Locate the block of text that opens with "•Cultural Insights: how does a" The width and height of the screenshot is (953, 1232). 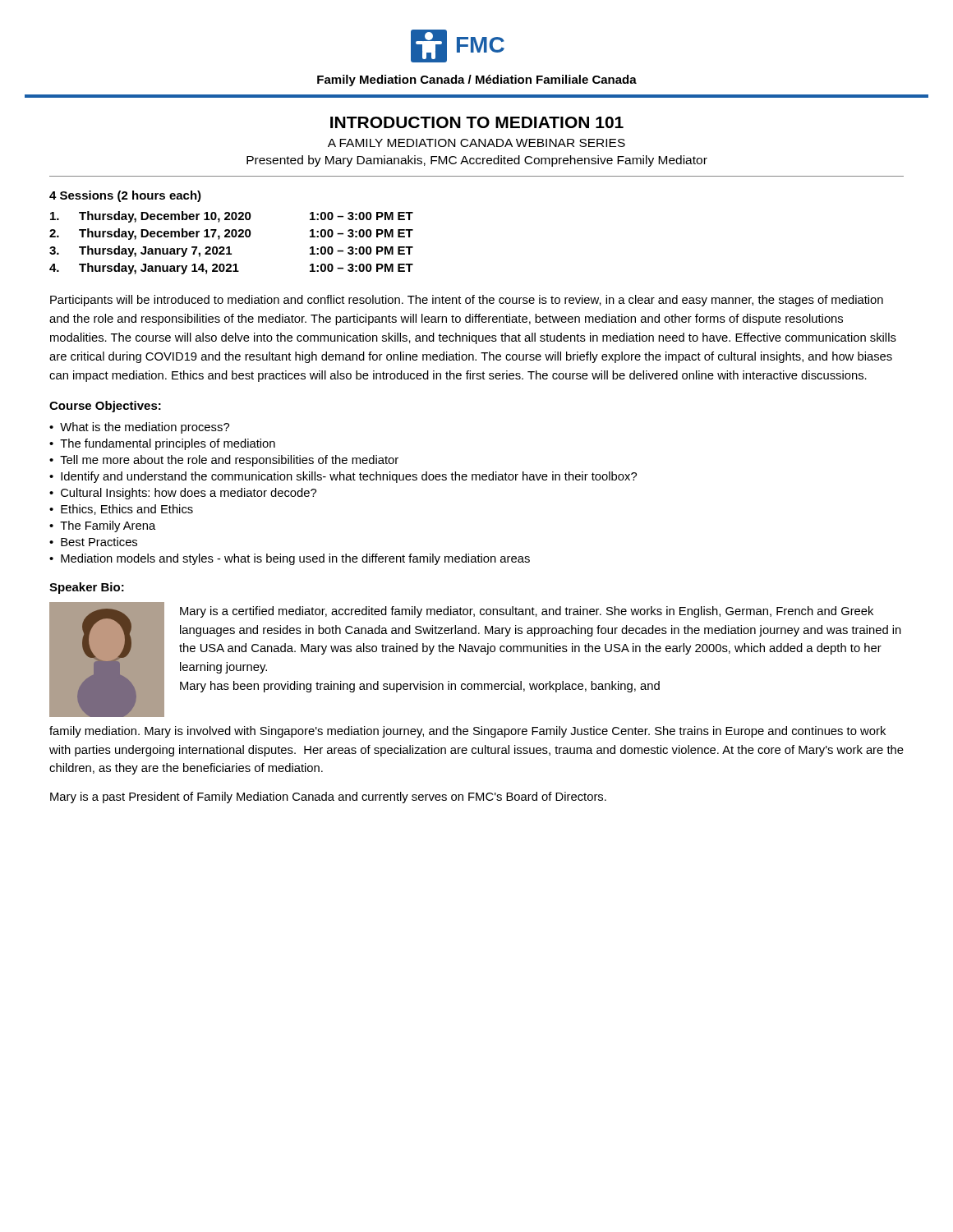coord(183,492)
